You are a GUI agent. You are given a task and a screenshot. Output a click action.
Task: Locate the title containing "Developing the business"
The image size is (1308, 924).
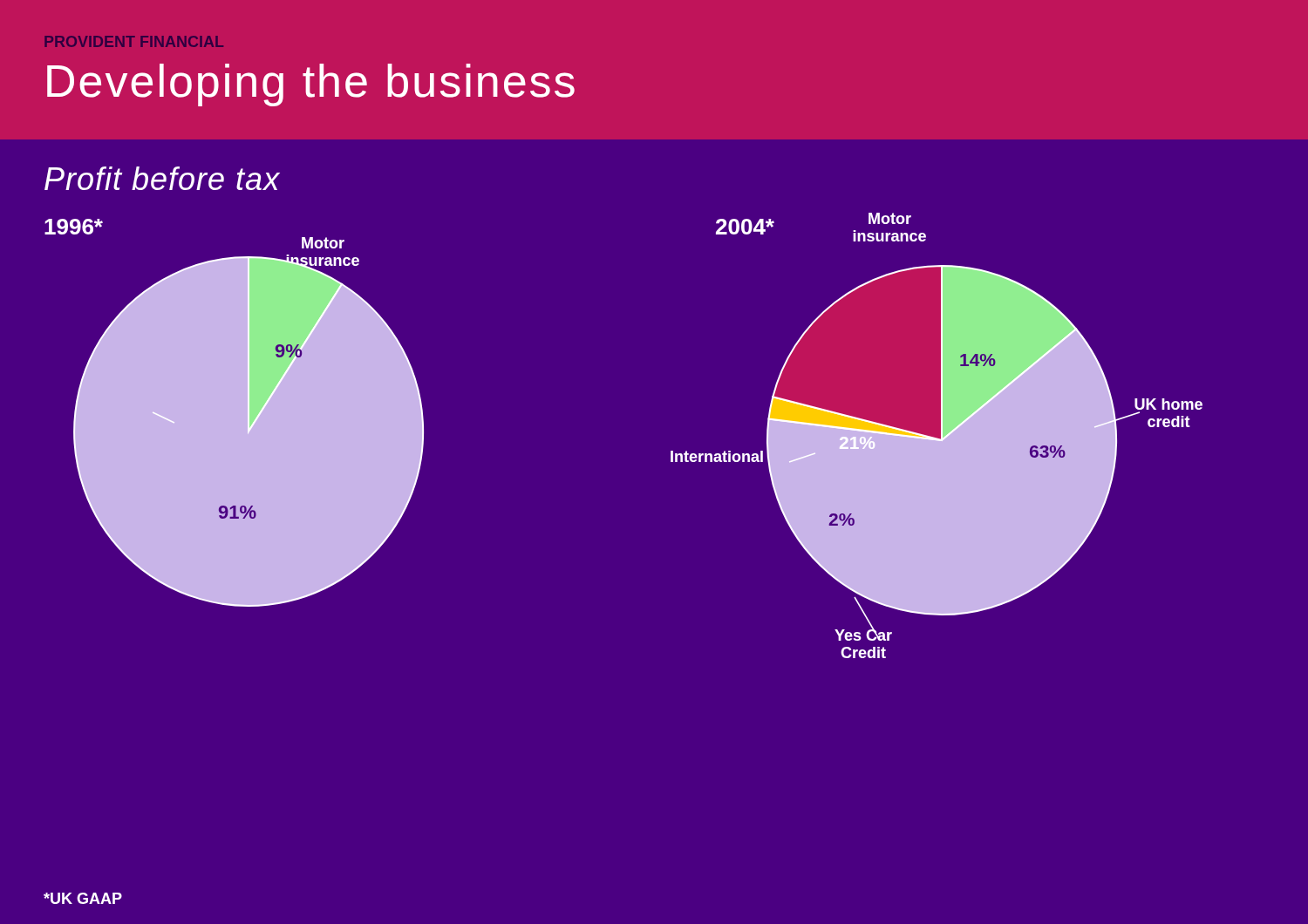[311, 81]
